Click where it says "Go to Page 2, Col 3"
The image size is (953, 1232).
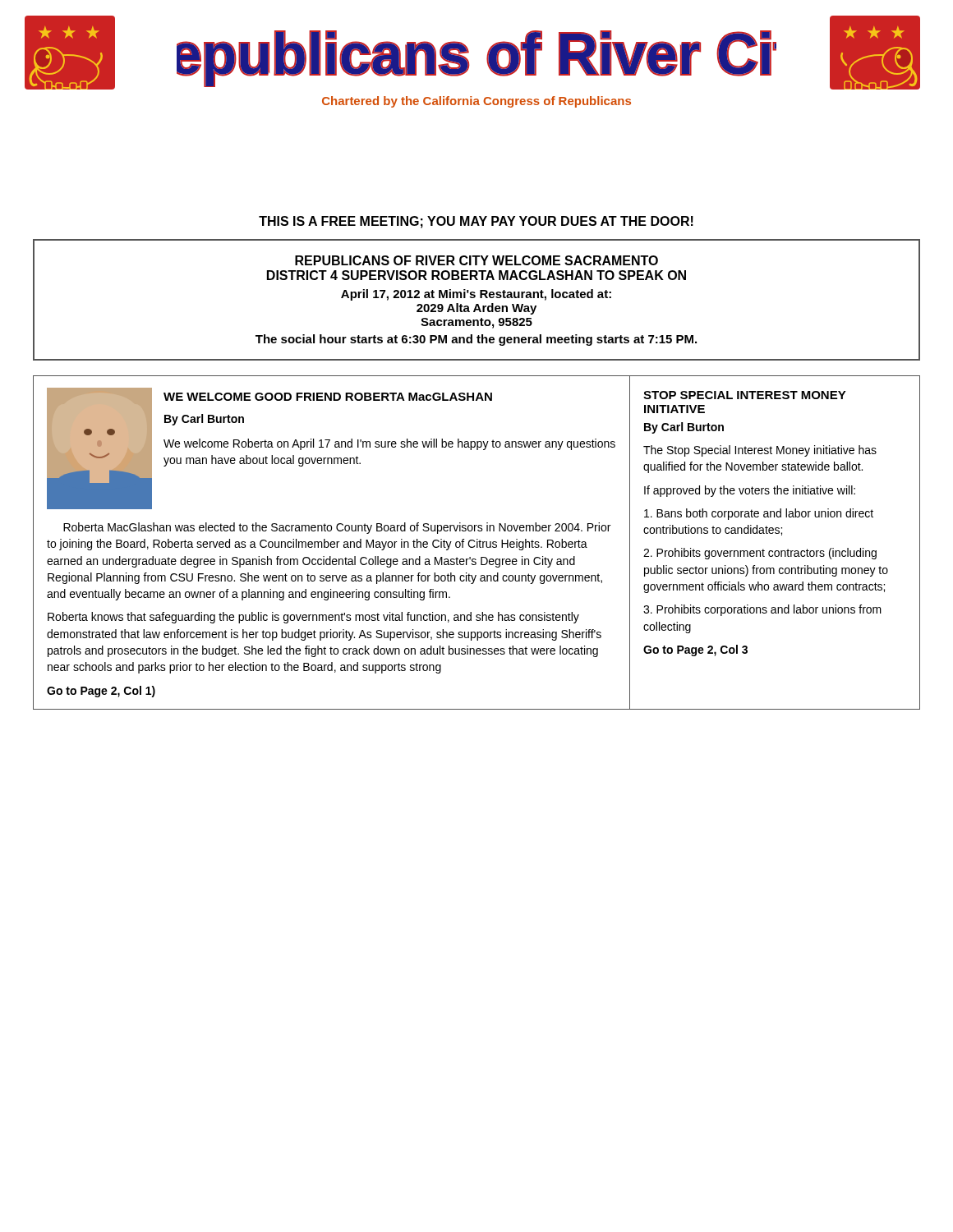click(x=696, y=650)
